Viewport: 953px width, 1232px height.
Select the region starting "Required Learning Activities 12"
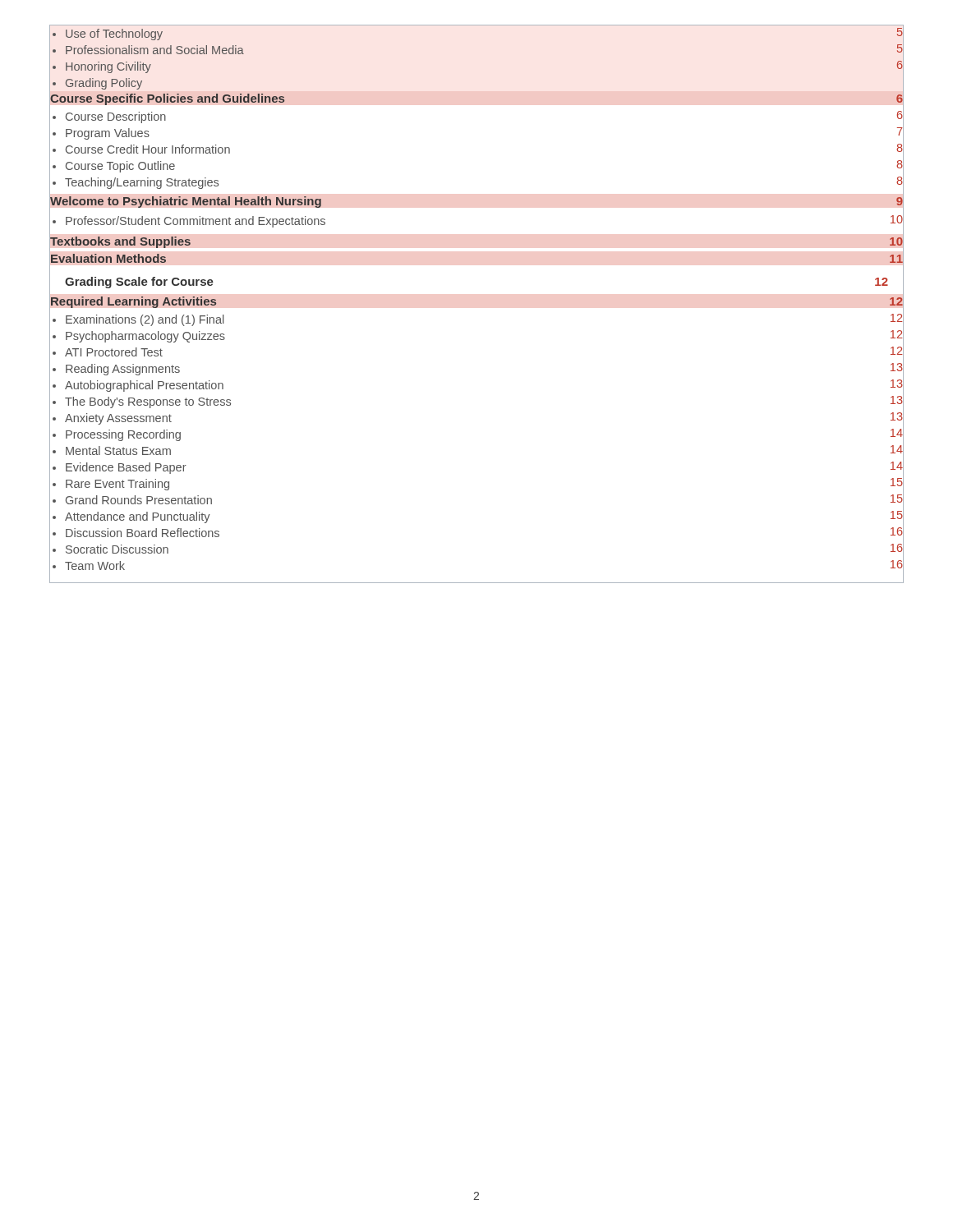(x=130, y=302)
